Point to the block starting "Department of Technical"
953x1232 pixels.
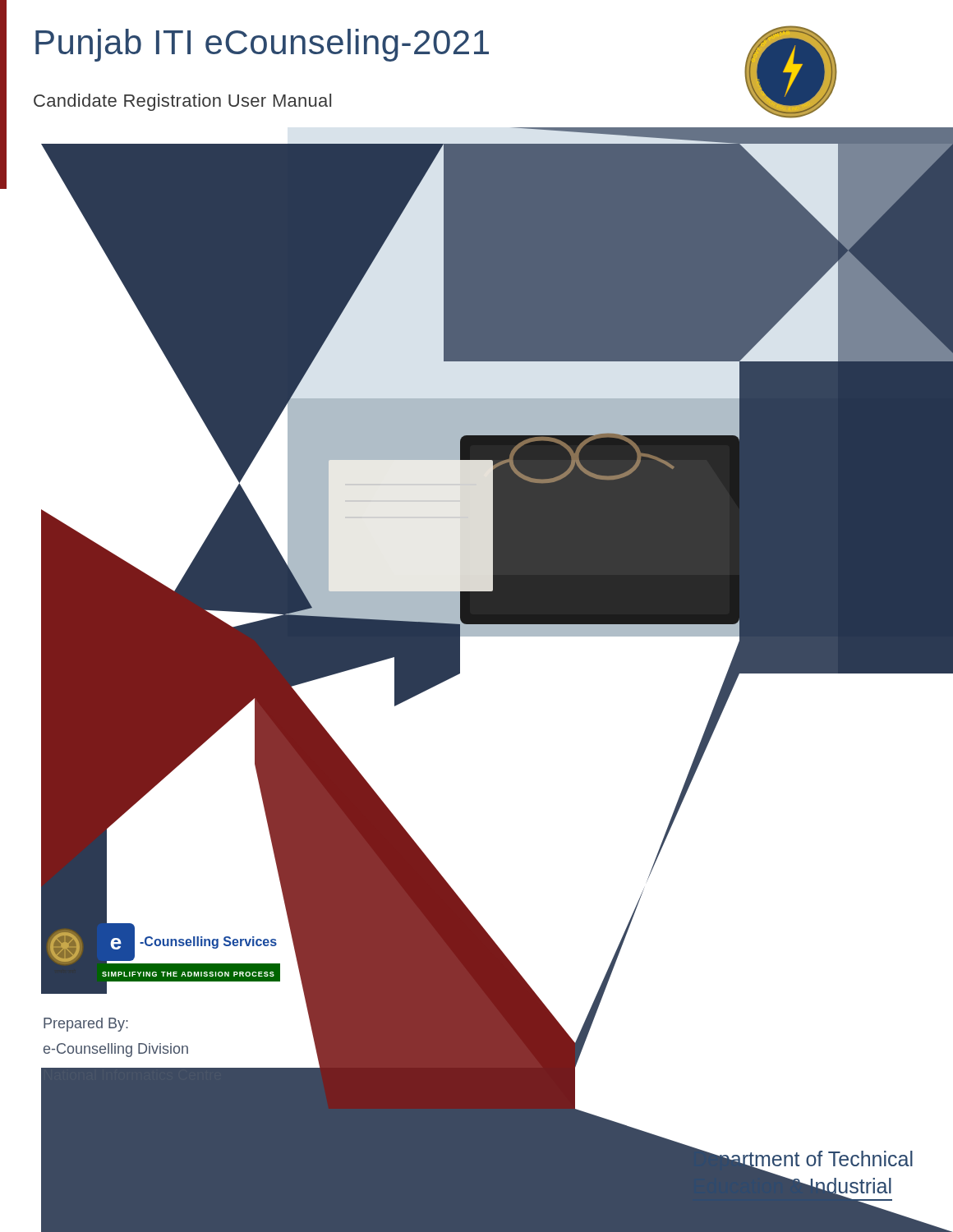point(803,1174)
